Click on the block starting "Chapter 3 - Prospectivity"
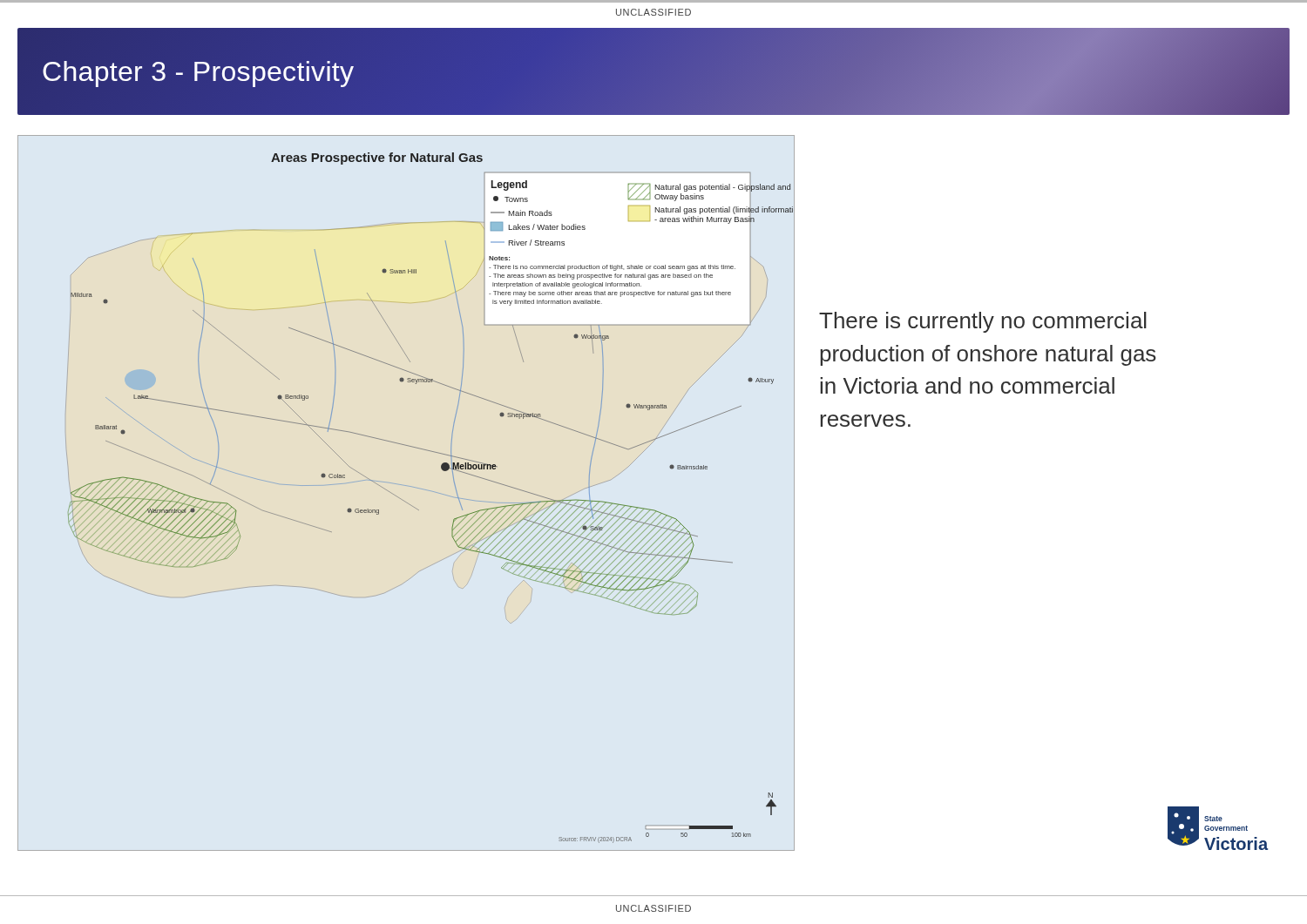The image size is (1307, 924). (x=198, y=71)
